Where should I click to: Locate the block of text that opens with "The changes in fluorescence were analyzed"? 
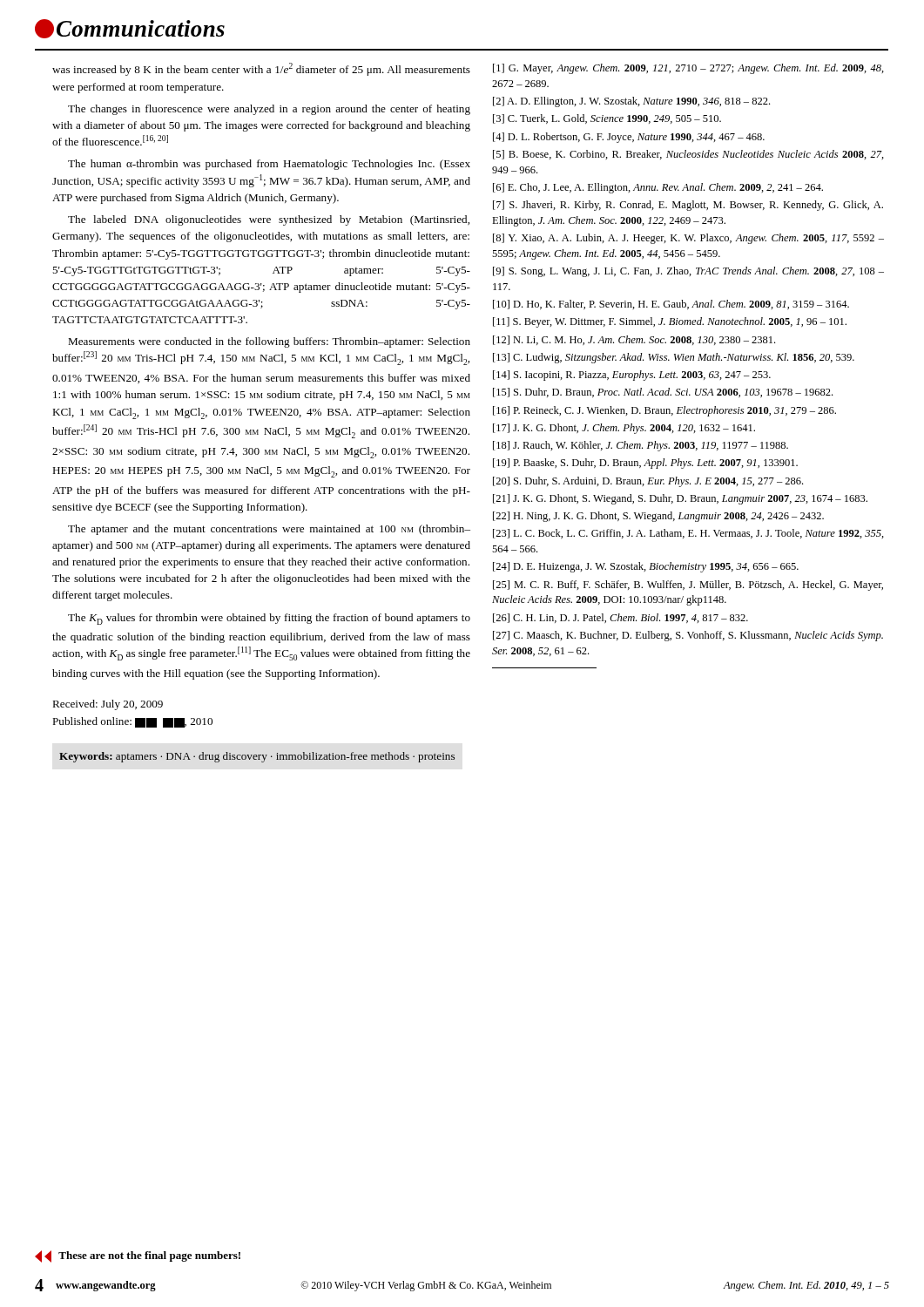click(261, 125)
